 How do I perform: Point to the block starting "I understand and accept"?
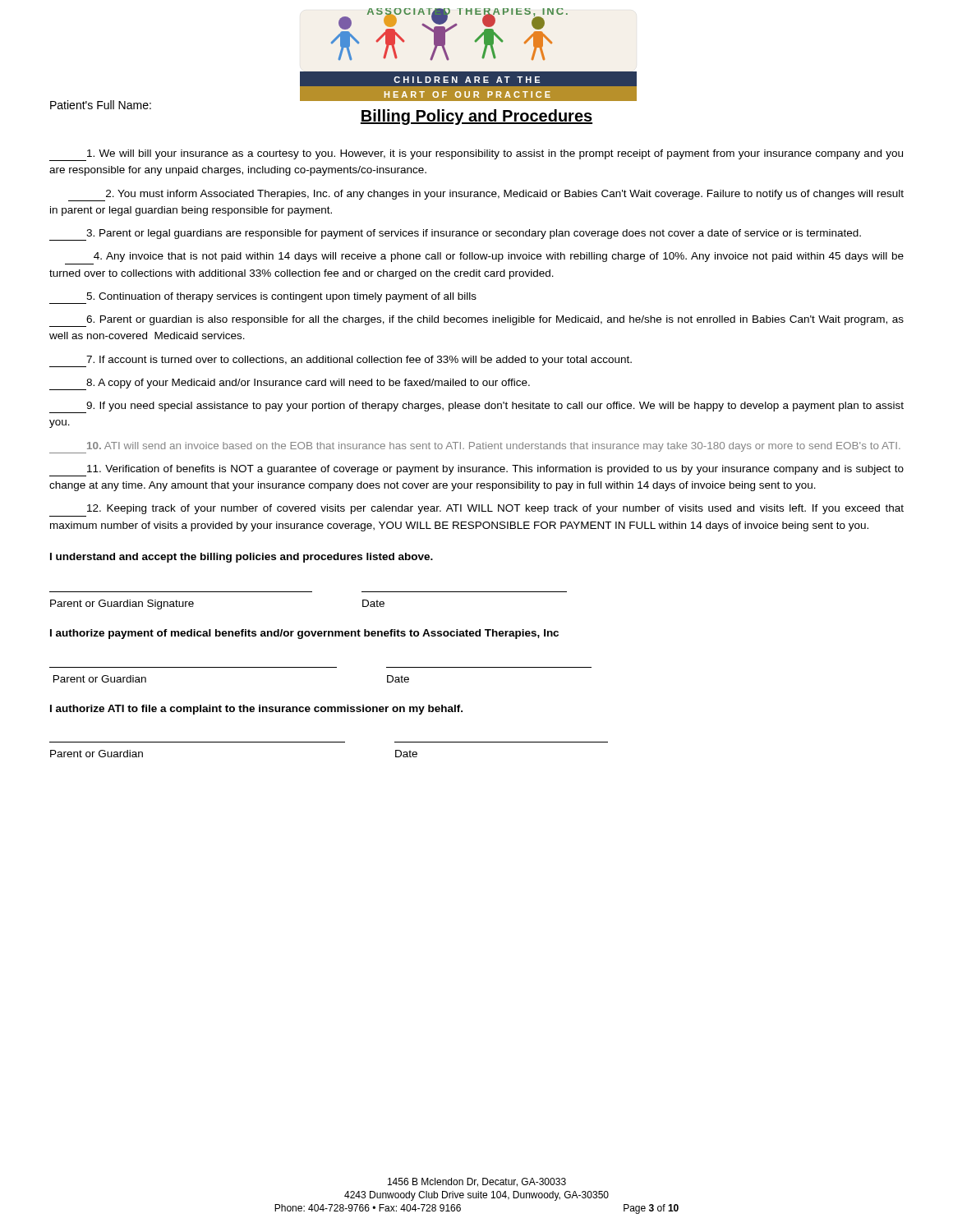(x=241, y=556)
